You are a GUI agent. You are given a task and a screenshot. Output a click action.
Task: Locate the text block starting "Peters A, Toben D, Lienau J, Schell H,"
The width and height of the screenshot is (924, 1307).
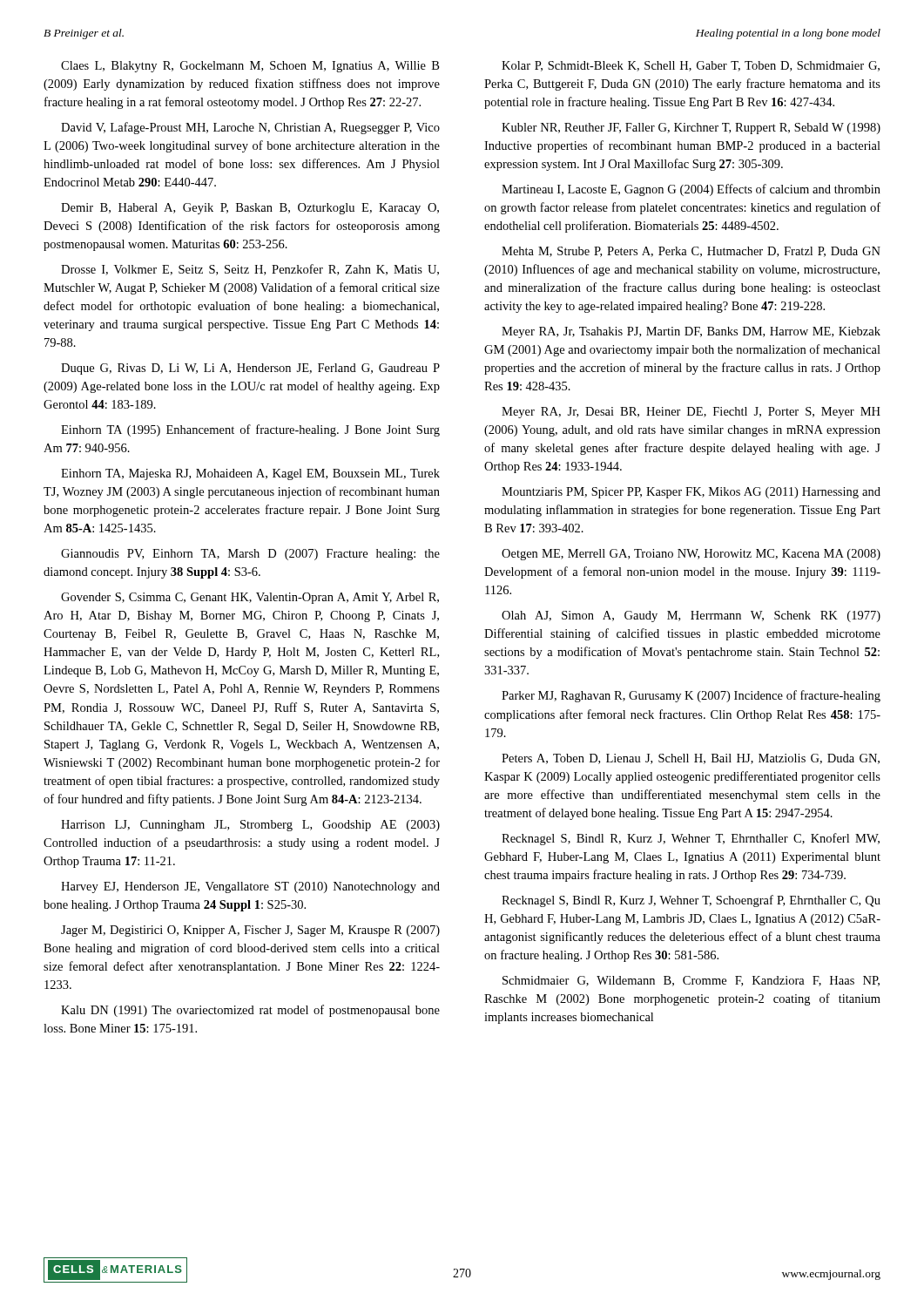click(x=682, y=785)
